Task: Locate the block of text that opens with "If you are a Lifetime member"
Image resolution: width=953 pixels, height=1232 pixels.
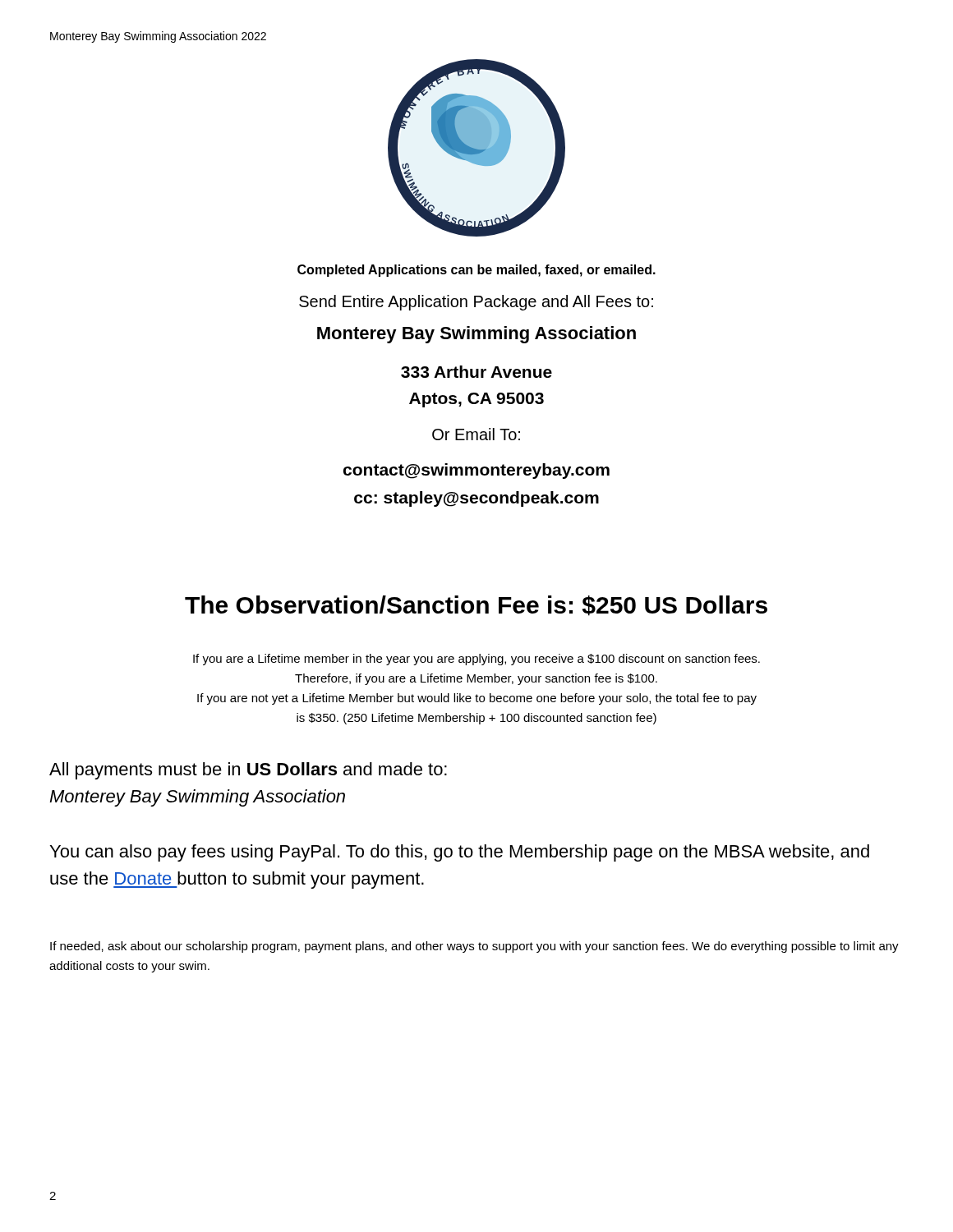Action: point(476,688)
